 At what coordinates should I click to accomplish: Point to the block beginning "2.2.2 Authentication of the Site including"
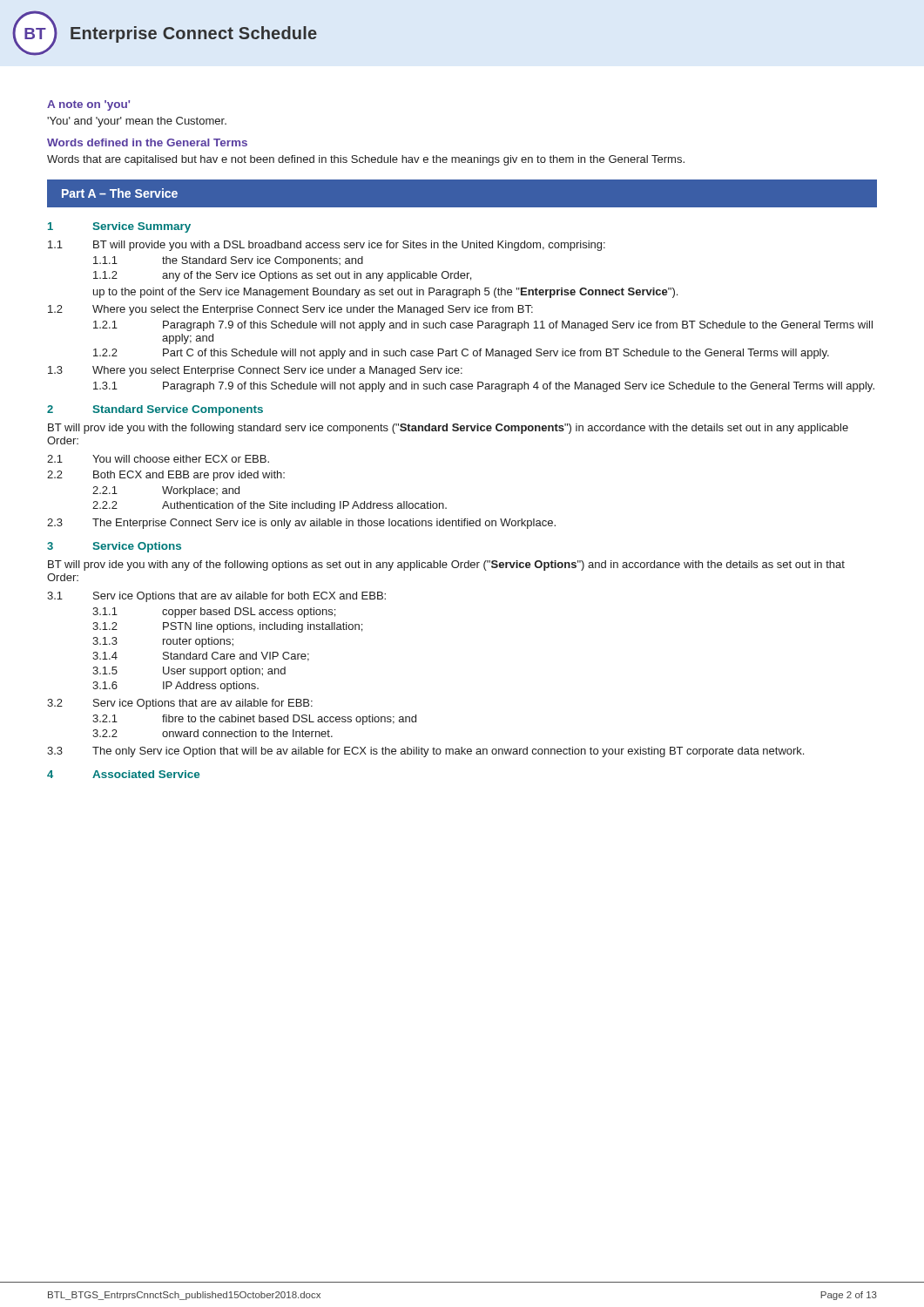click(270, 506)
